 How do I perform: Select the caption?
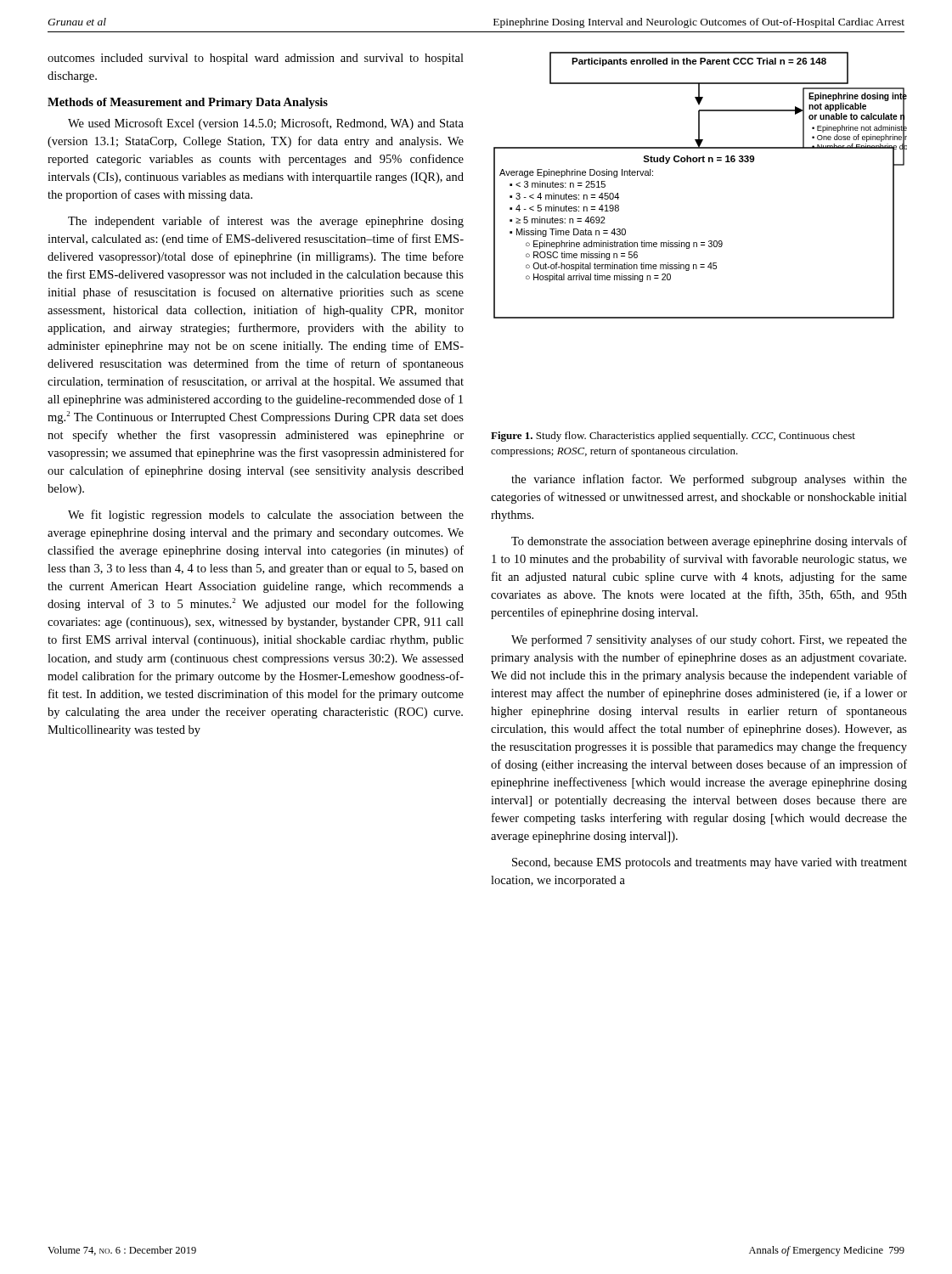[673, 443]
